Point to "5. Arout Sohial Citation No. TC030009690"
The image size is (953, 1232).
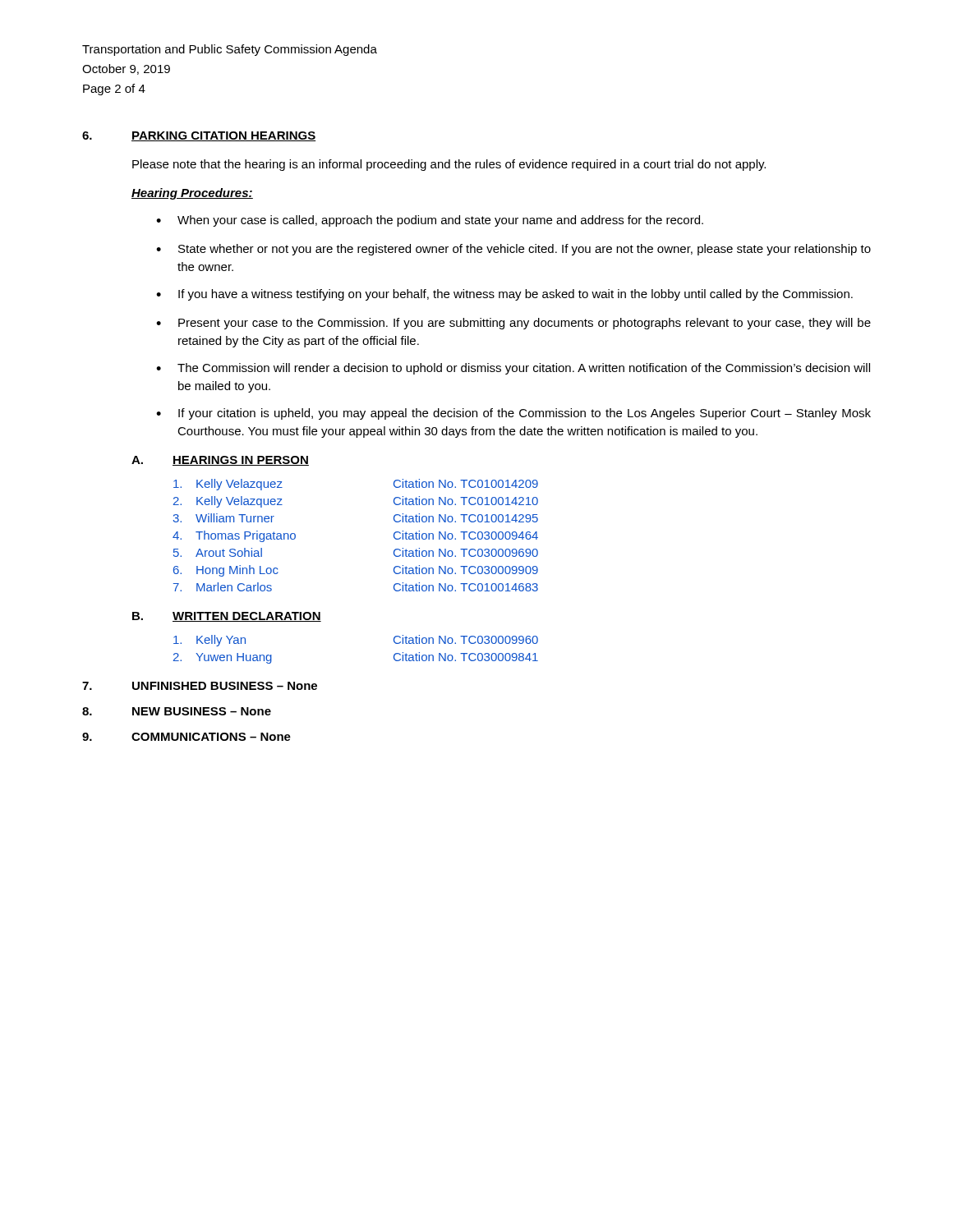pyautogui.click(x=223, y=552)
